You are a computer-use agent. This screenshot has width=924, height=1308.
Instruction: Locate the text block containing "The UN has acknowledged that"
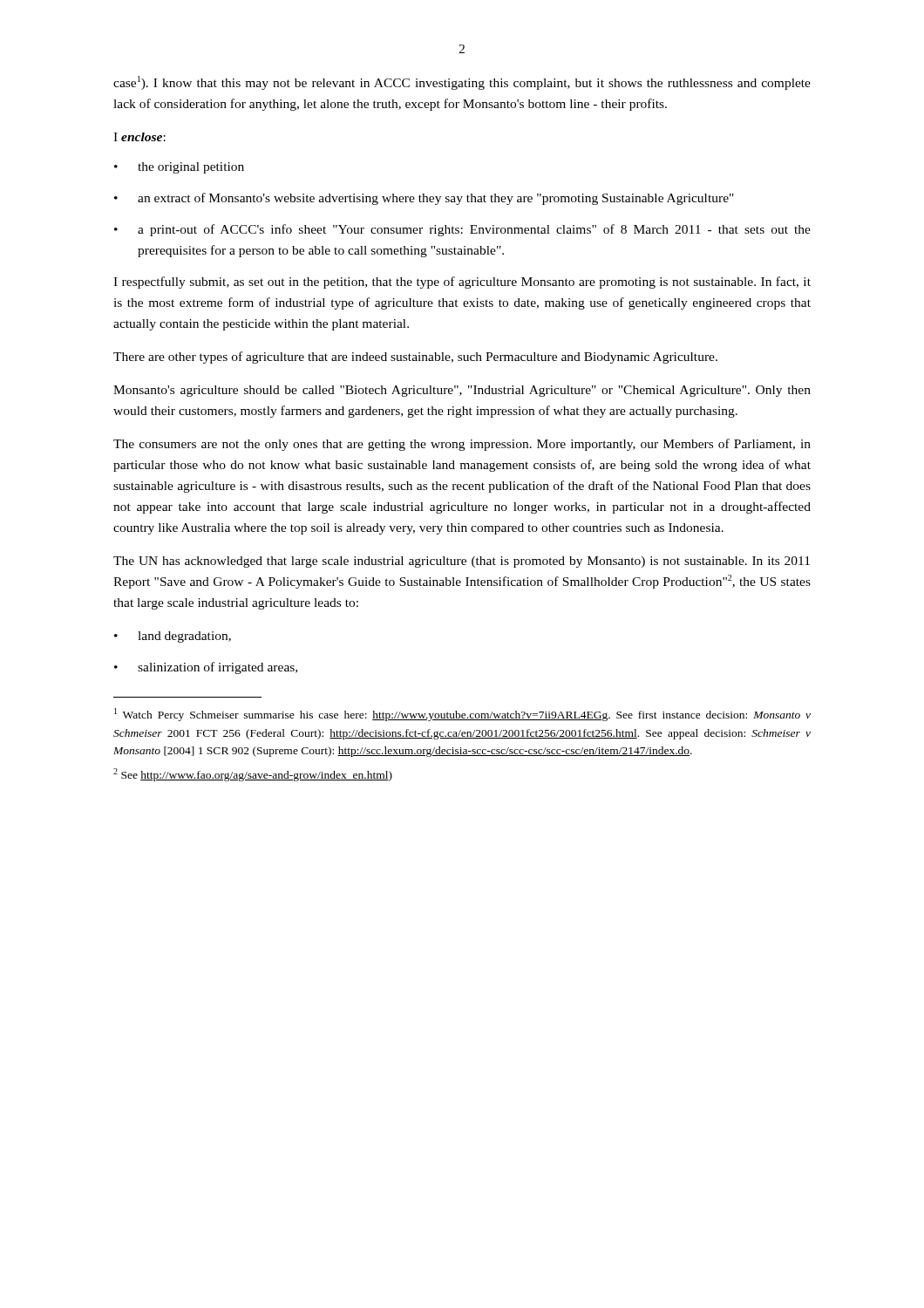coord(462,581)
